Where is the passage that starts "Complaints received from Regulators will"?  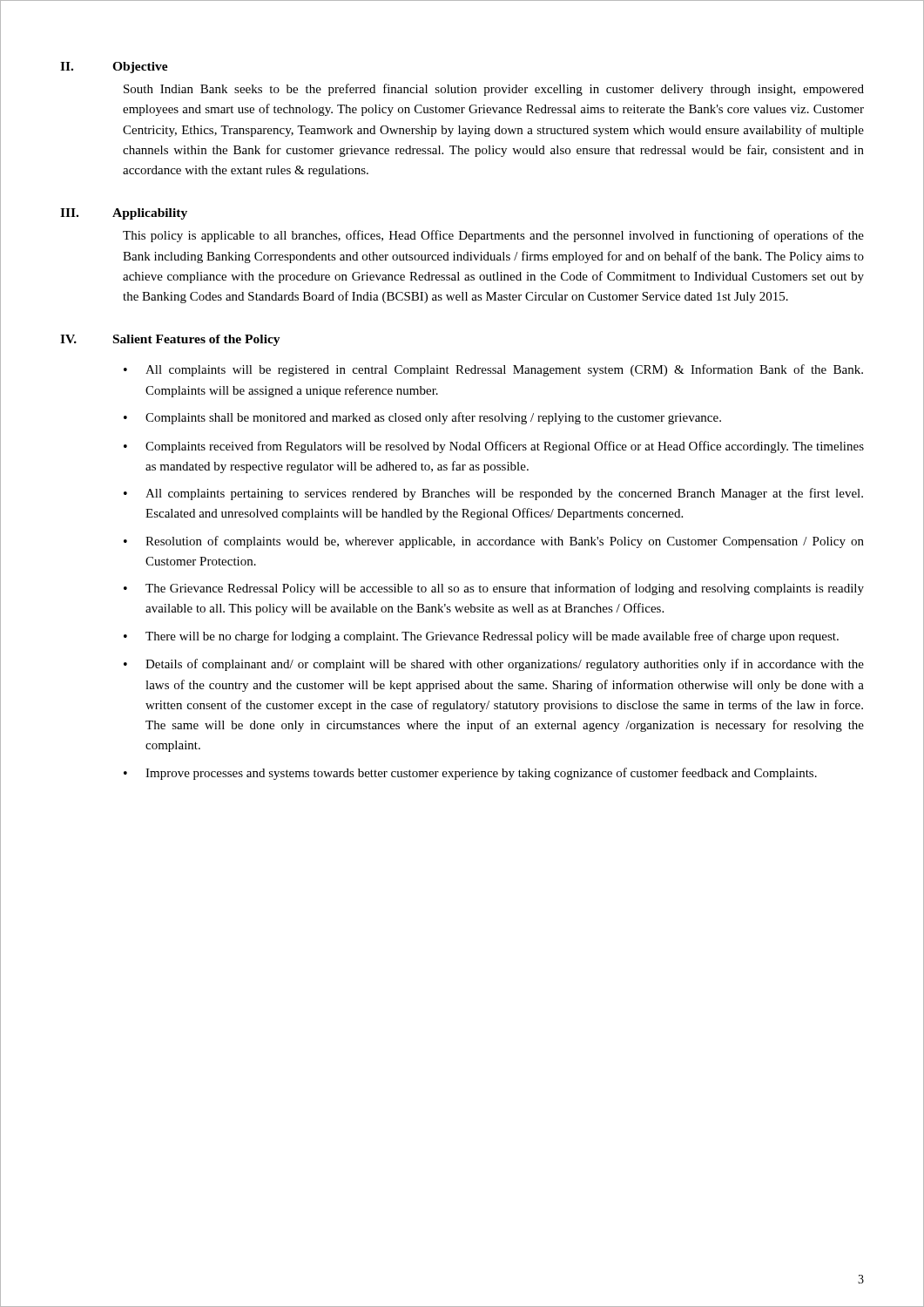pos(505,456)
